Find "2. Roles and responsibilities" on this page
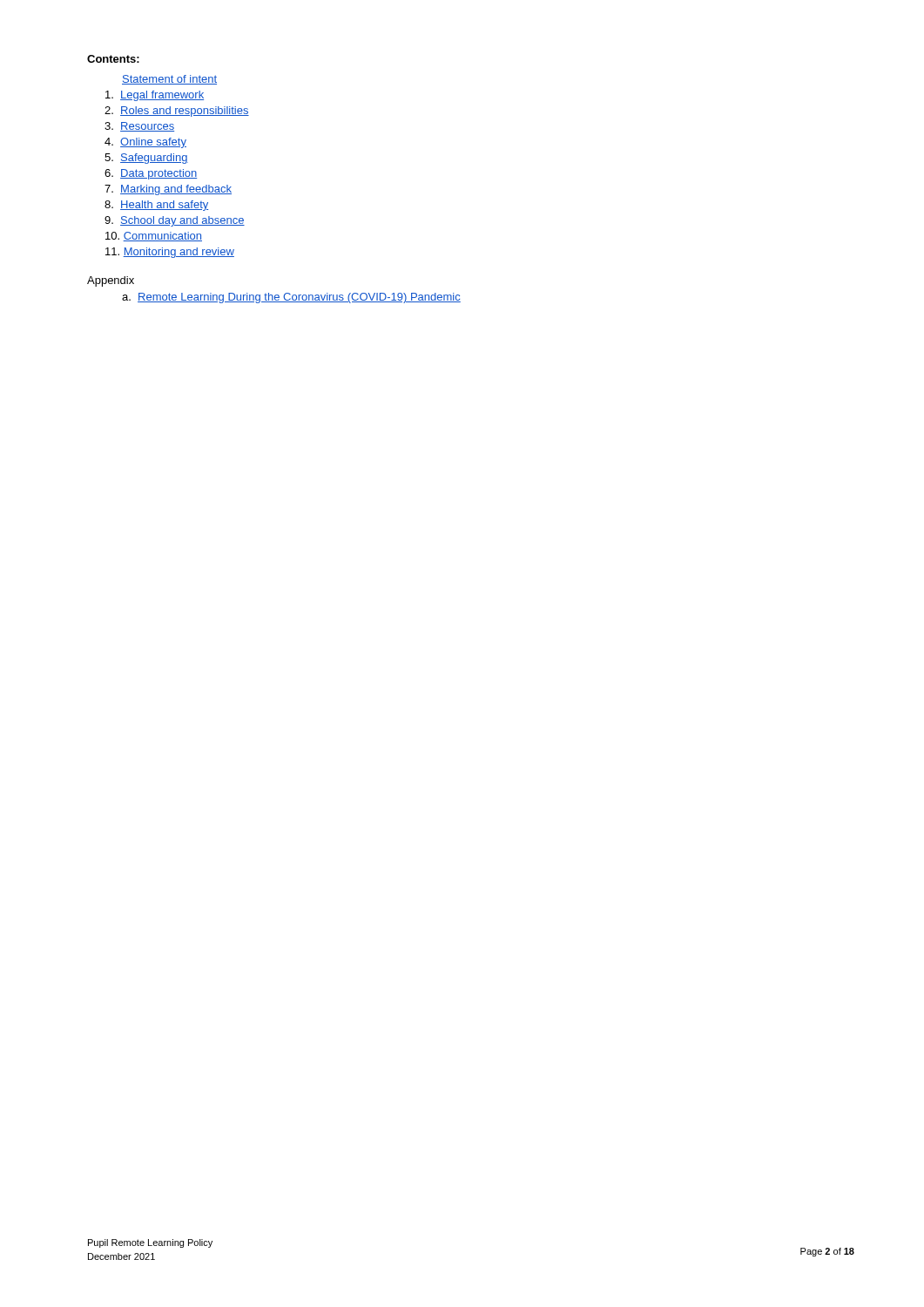Viewport: 924px width, 1307px height. 177,110
